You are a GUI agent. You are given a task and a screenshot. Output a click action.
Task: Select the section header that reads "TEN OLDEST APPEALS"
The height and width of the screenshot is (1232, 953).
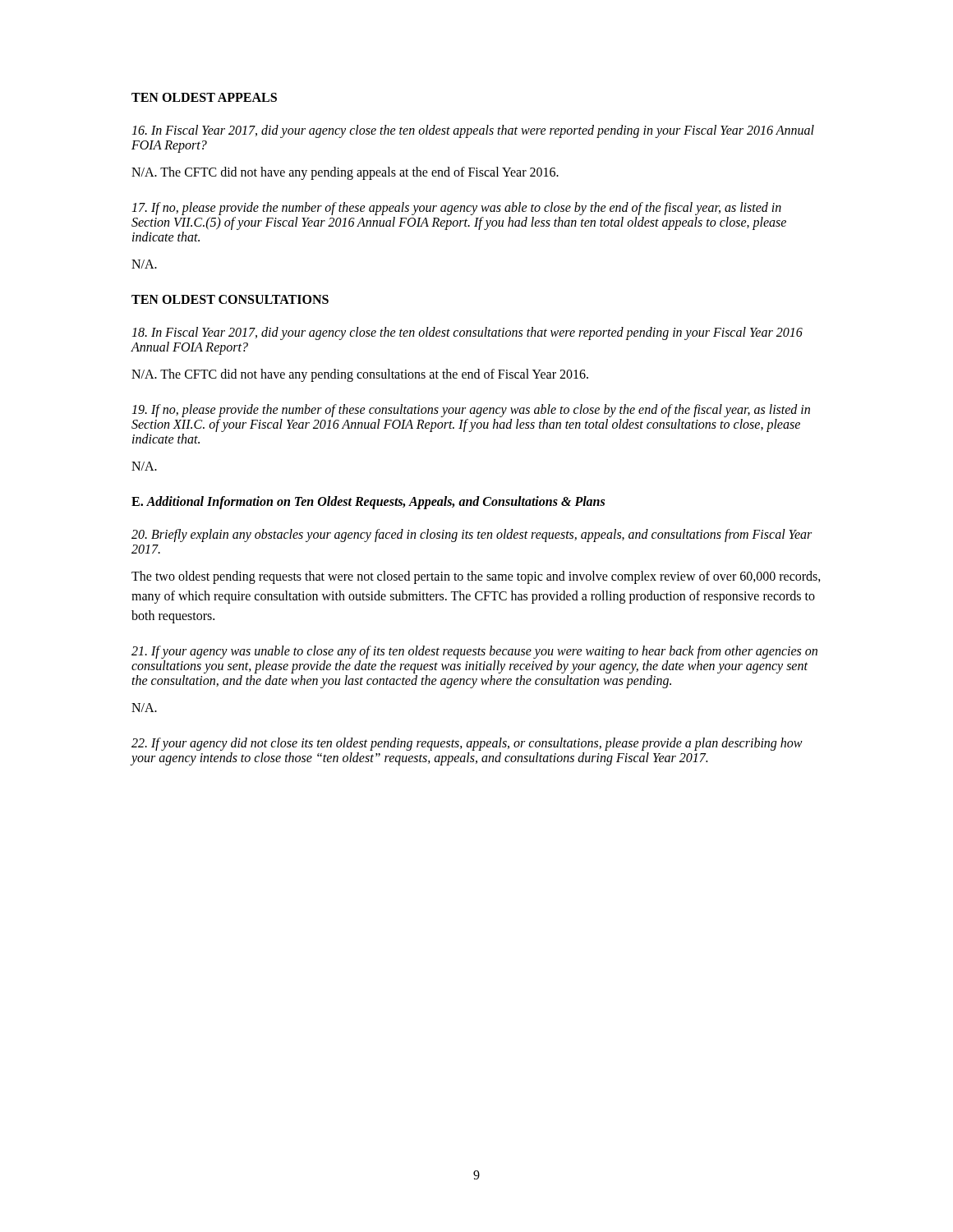click(204, 97)
